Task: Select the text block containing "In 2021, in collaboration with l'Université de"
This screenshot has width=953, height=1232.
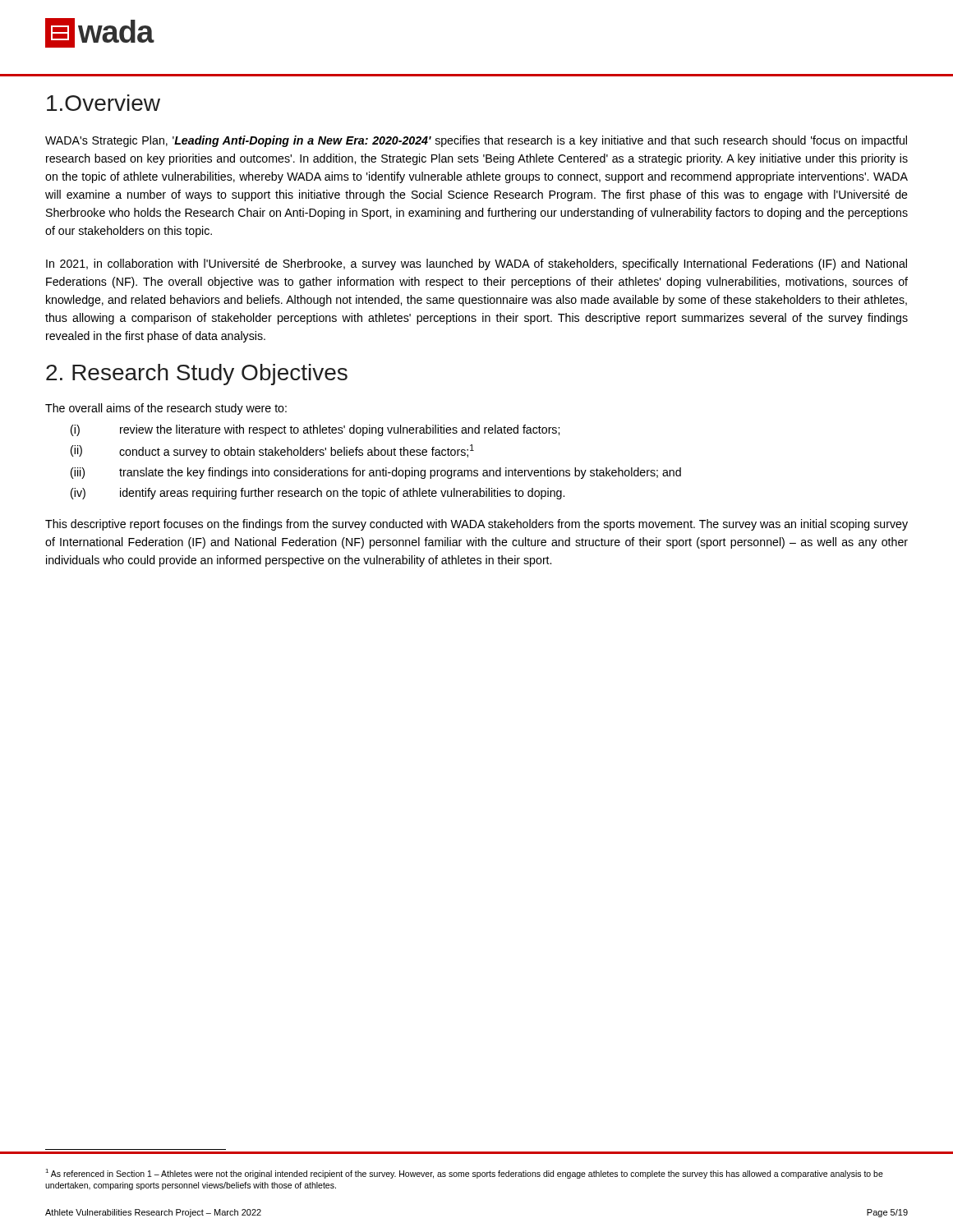Action: (x=476, y=300)
